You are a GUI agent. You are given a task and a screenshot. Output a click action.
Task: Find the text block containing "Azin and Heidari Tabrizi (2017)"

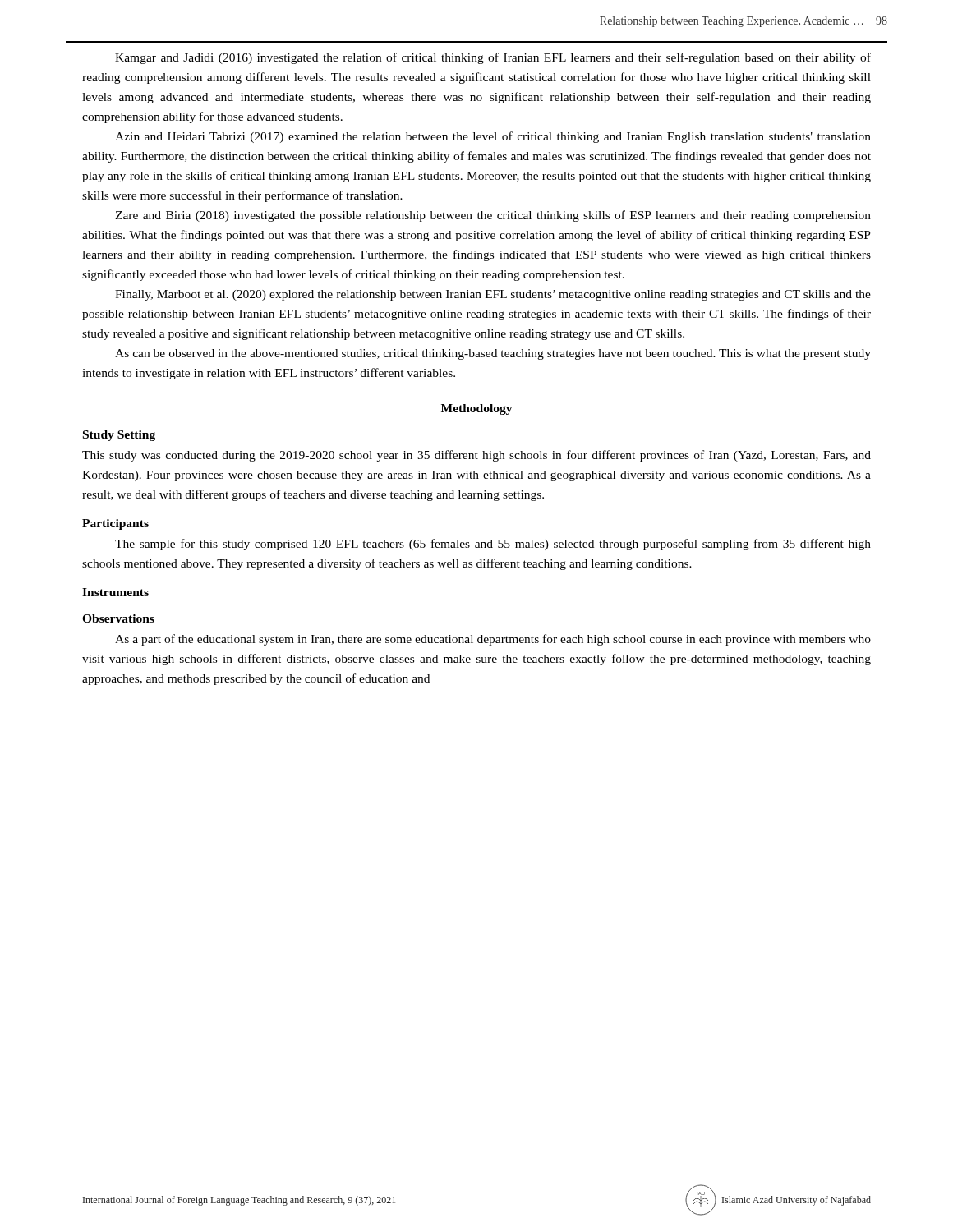coord(476,166)
